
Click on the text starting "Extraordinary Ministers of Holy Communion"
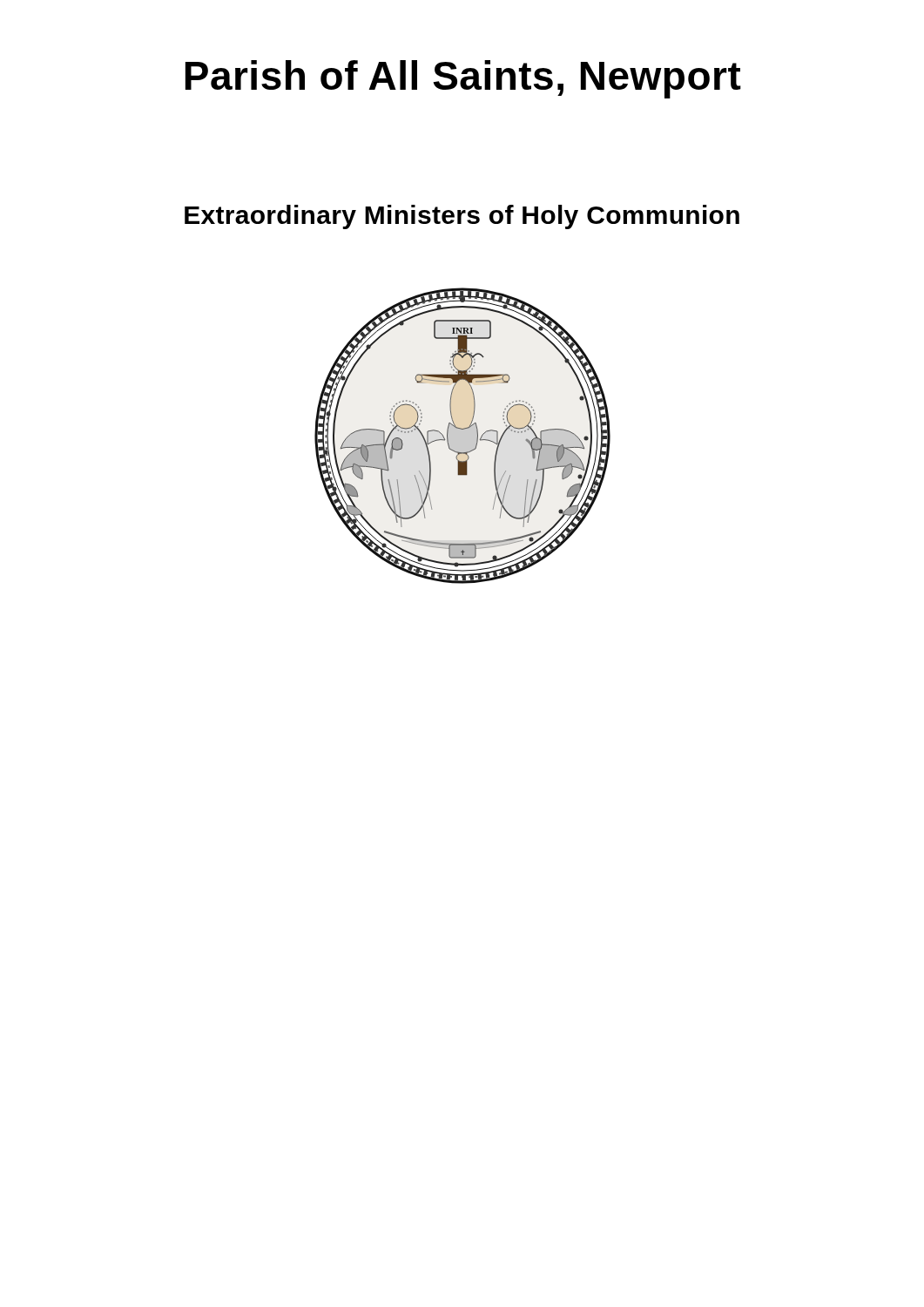(x=462, y=215)
